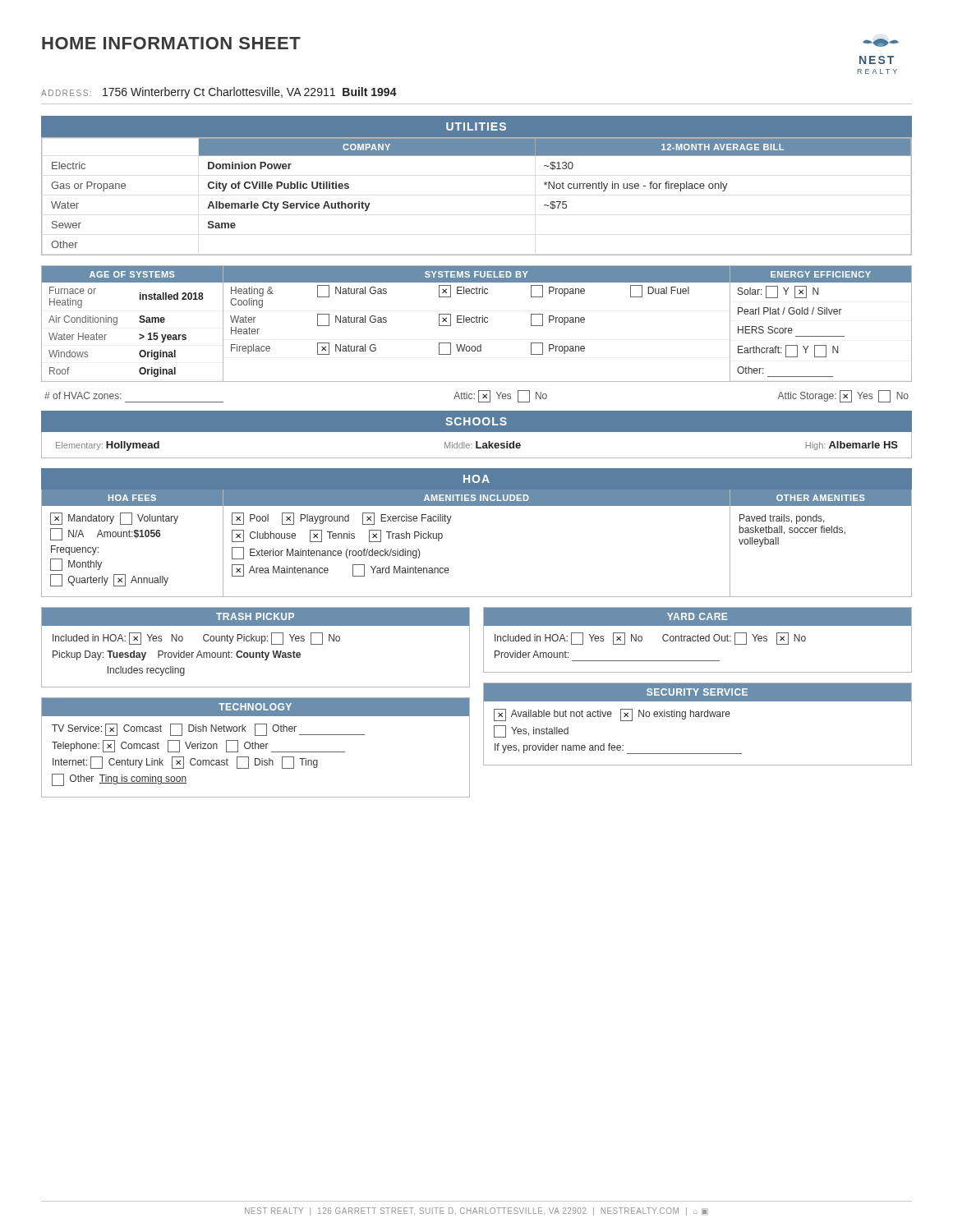Select the element starting "Elementary: Hollymead Middle:"
This screenshot has width=953, height=1232.
476,445
